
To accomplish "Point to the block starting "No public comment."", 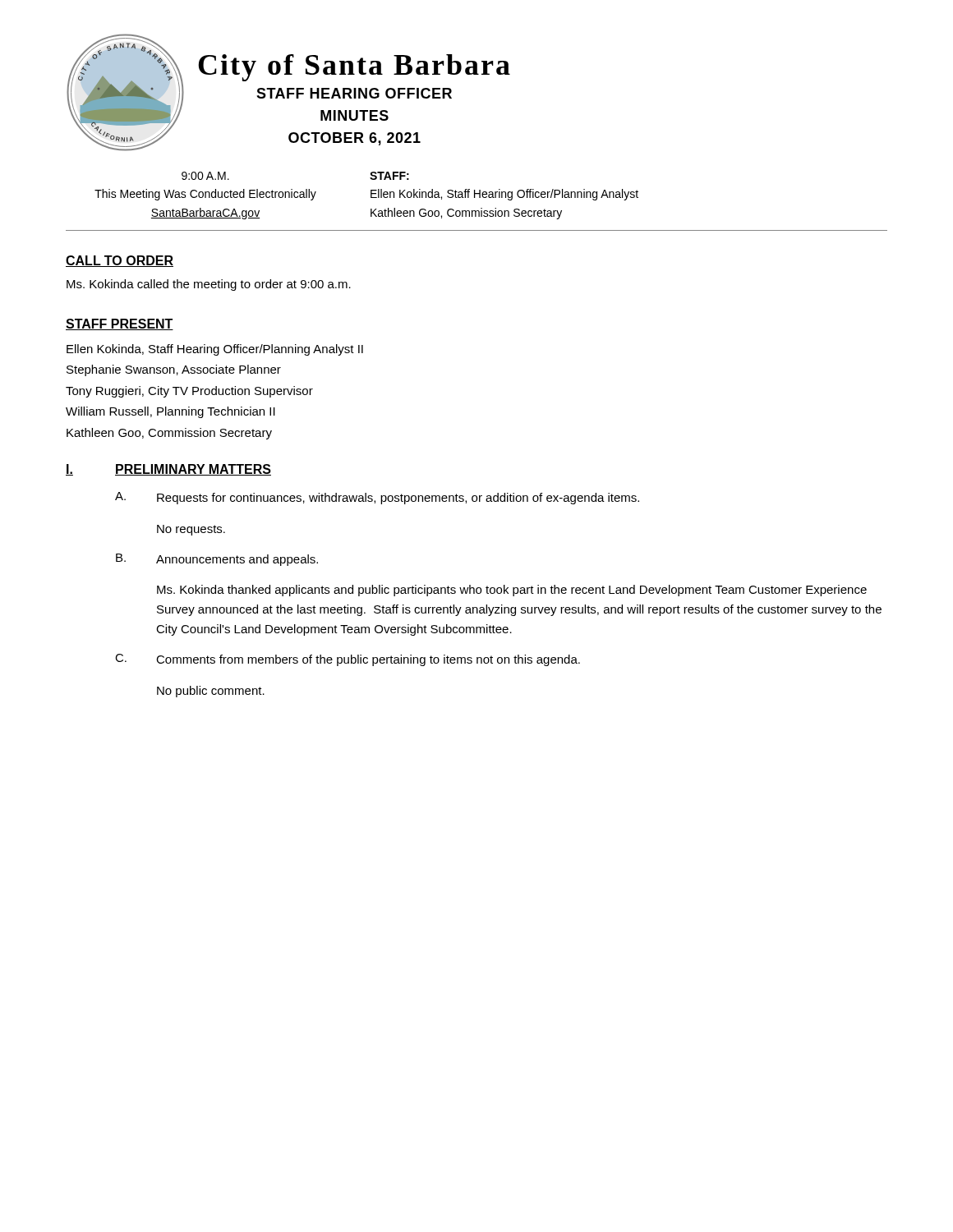I will 211,690.
